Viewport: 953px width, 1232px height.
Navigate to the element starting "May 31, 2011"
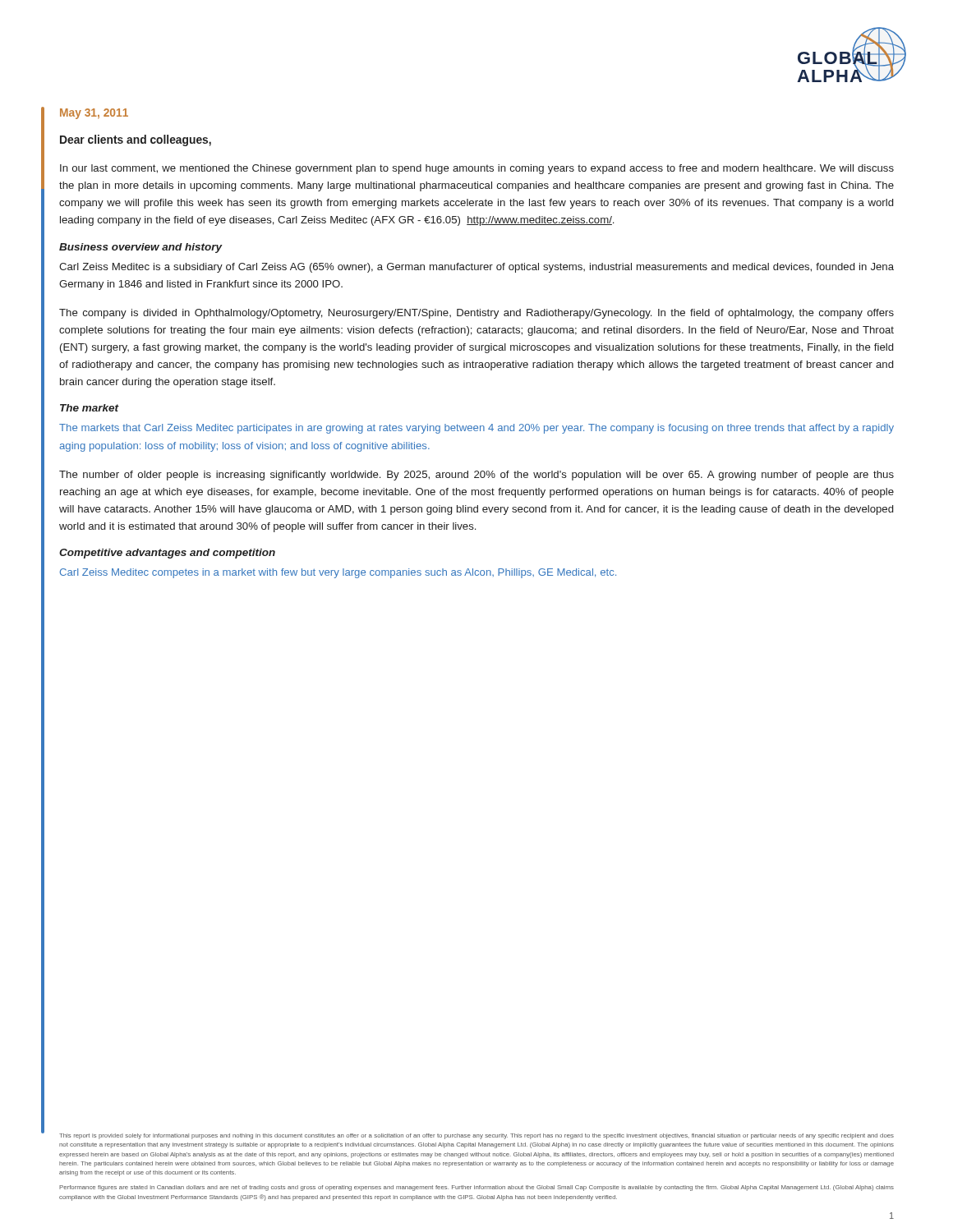[x=94, y=113]
